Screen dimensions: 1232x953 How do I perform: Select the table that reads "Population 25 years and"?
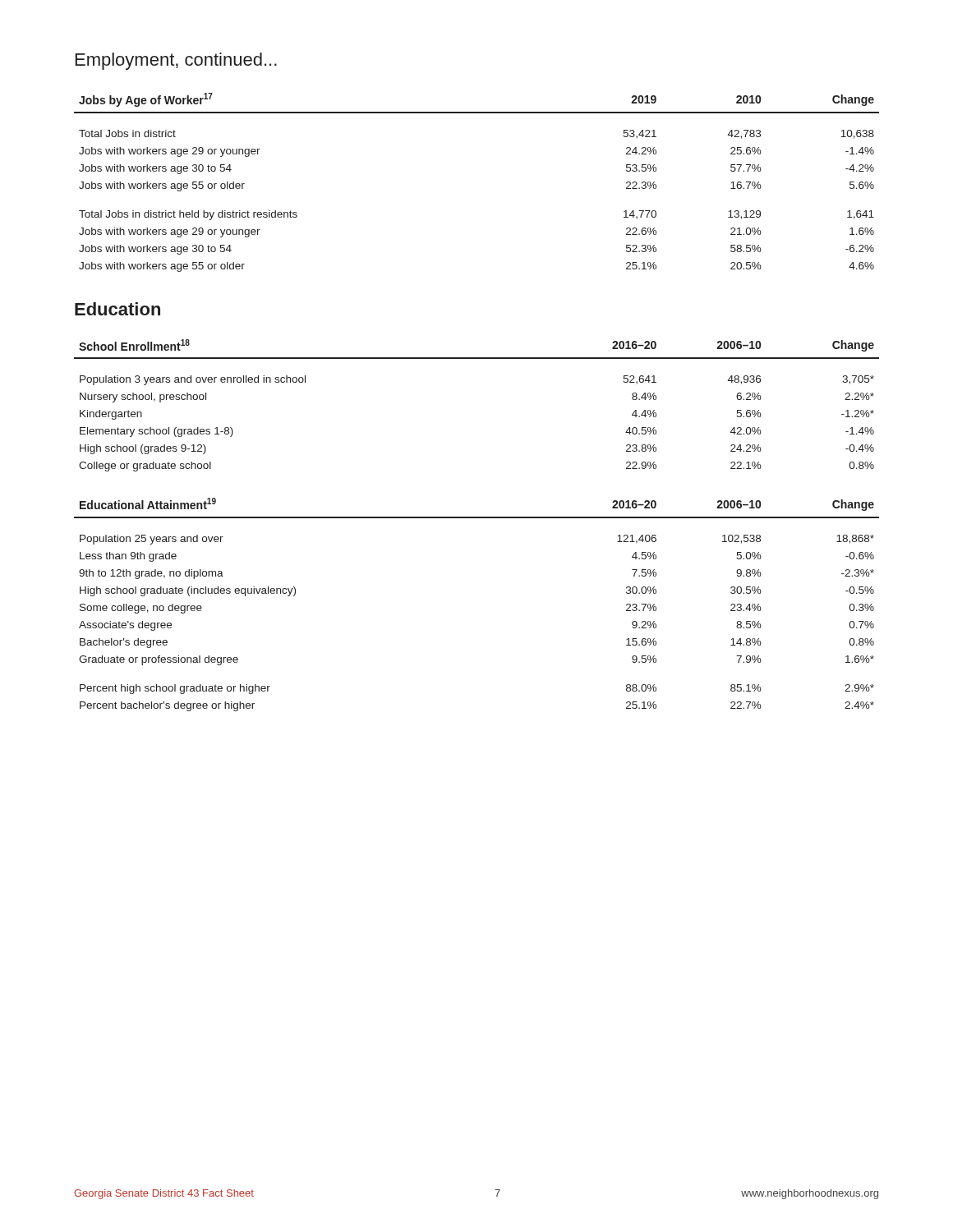(476, 604)
